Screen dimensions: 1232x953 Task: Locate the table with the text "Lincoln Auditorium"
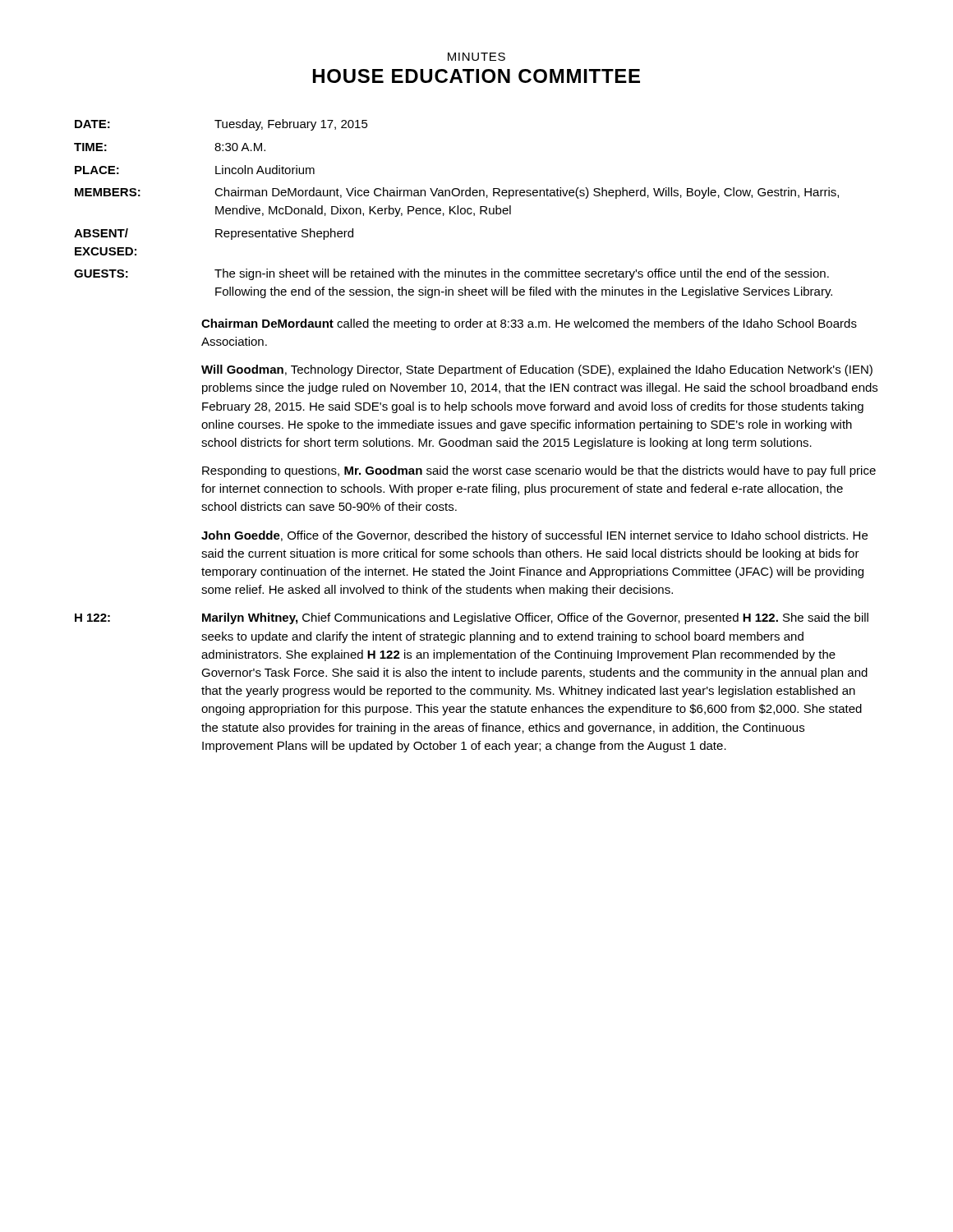click(476, 208)
